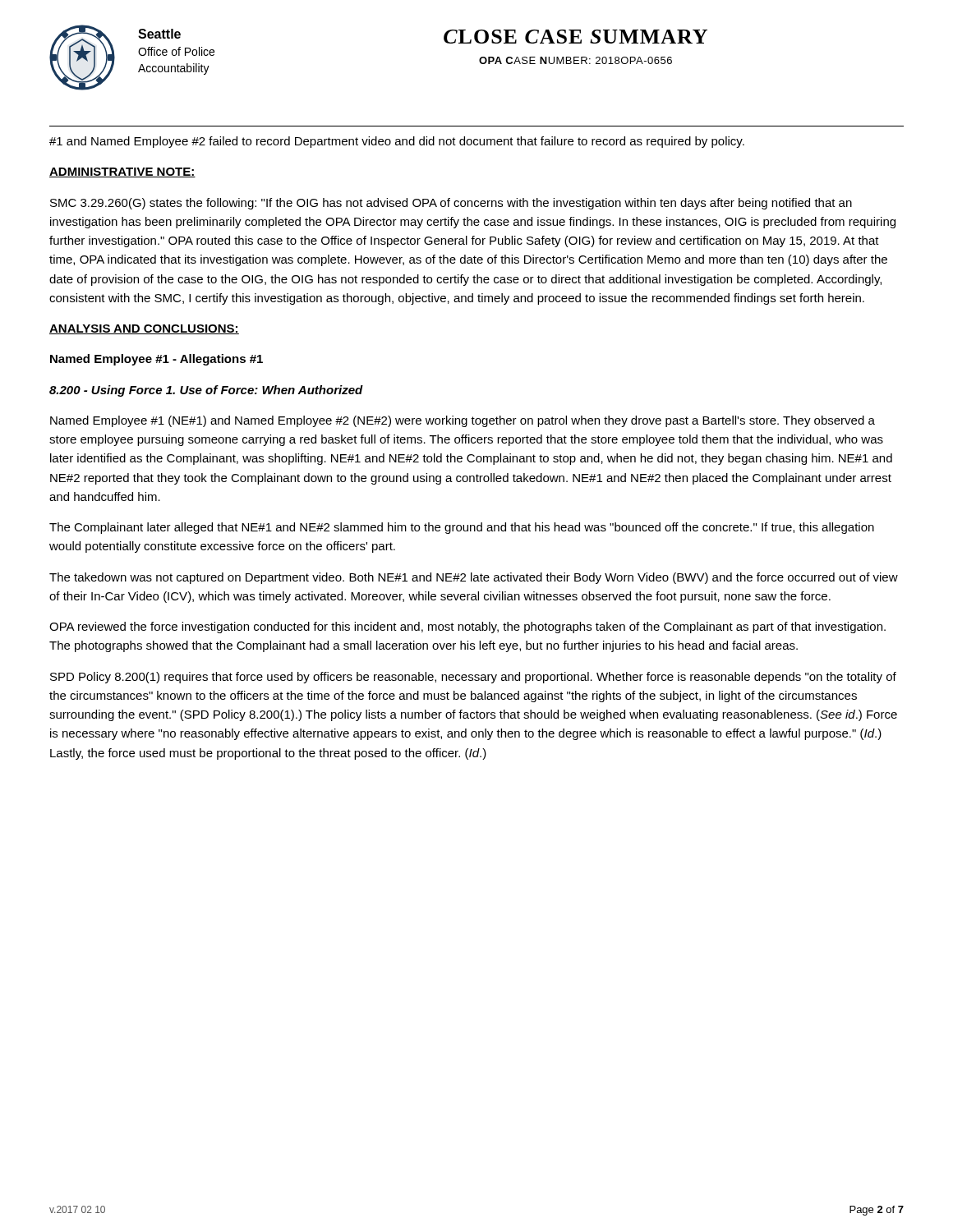The width and height of the screenshot is (953, 1232).
Task: Navigate to the passage starting "Named Employee #1 (NE#1)"
Action: point(476,458)
